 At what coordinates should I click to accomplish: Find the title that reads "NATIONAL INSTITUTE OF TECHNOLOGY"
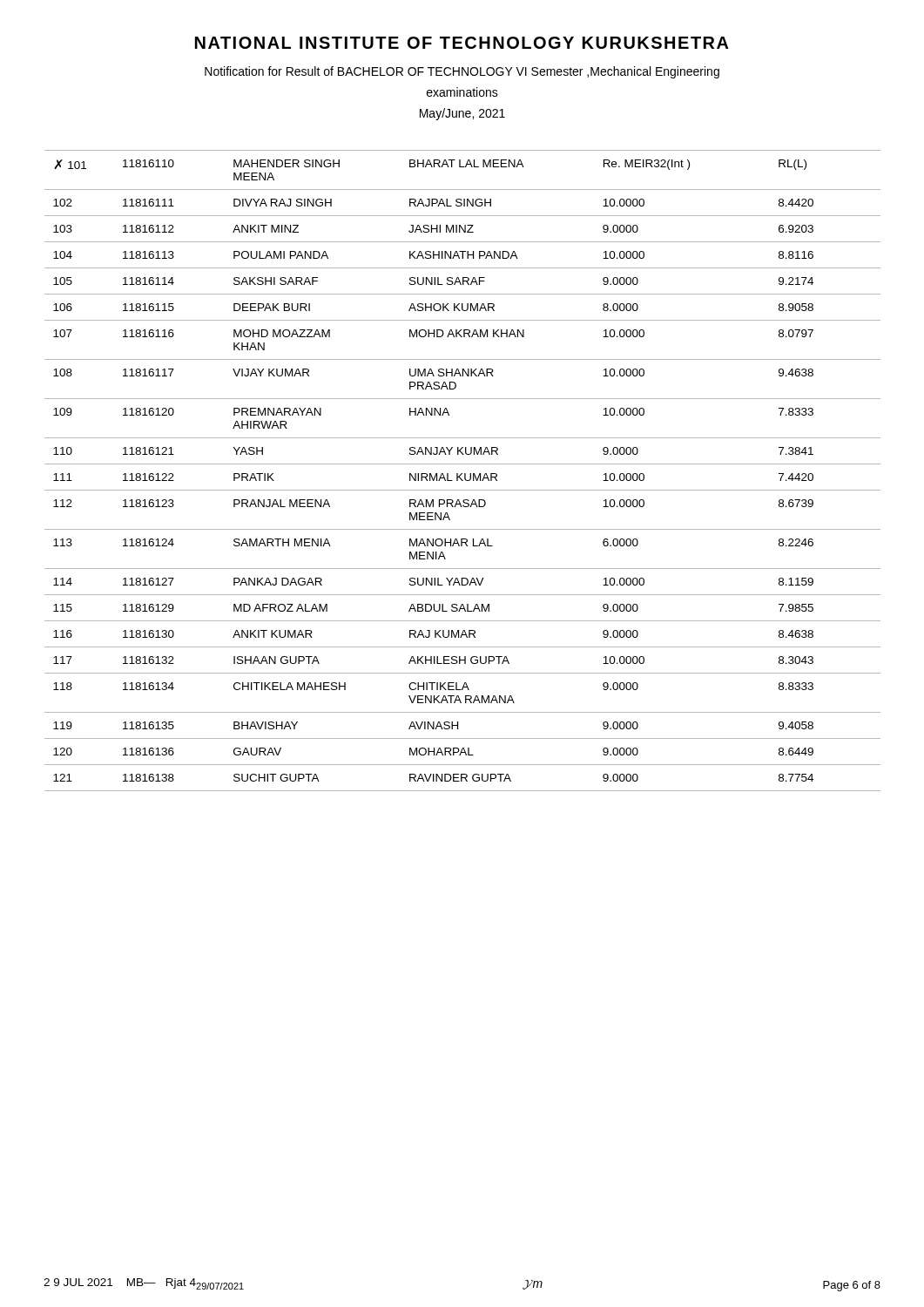(462, 43)
